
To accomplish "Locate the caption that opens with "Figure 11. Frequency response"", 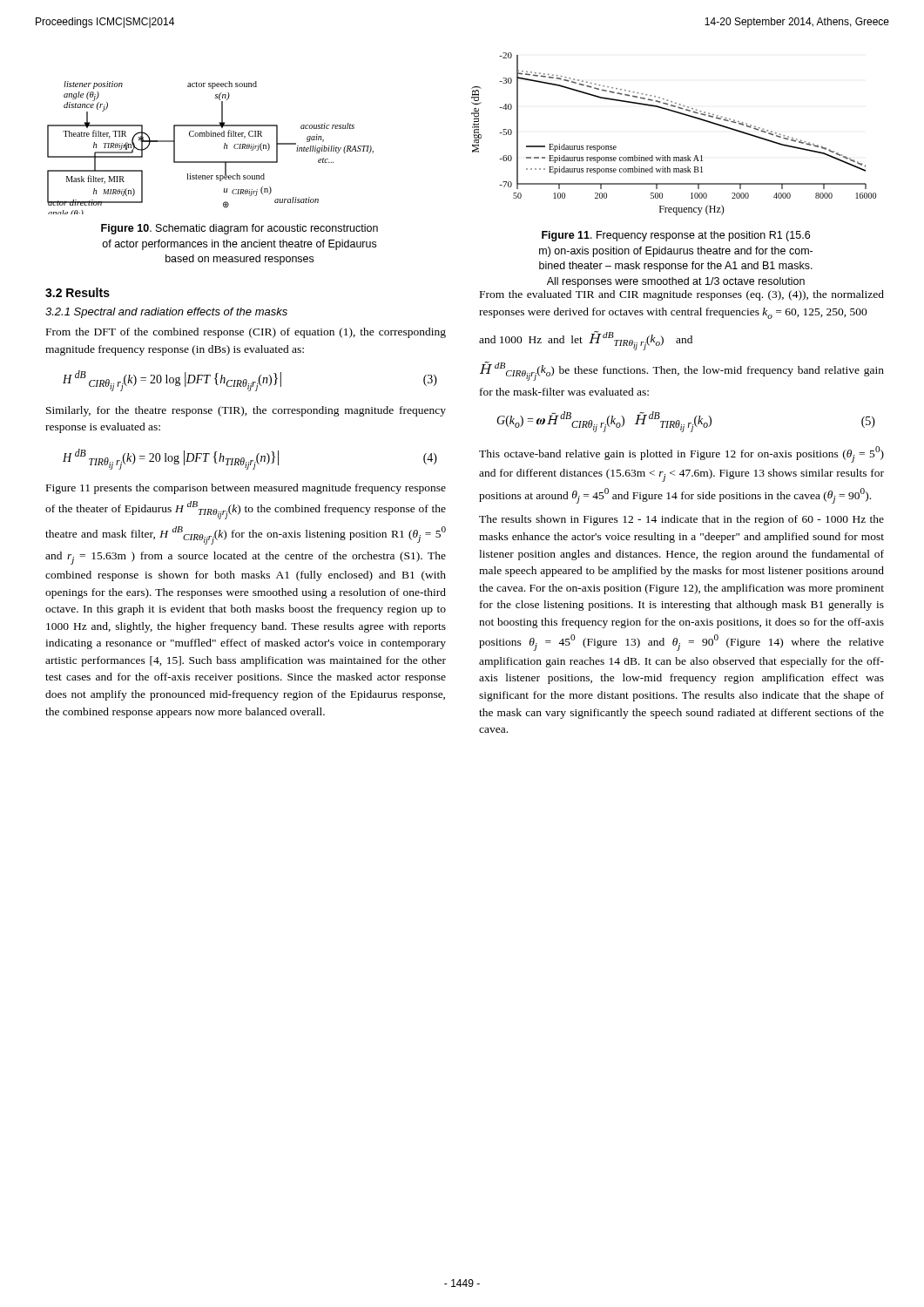I will pyautogui.click(x=676, y=258).
